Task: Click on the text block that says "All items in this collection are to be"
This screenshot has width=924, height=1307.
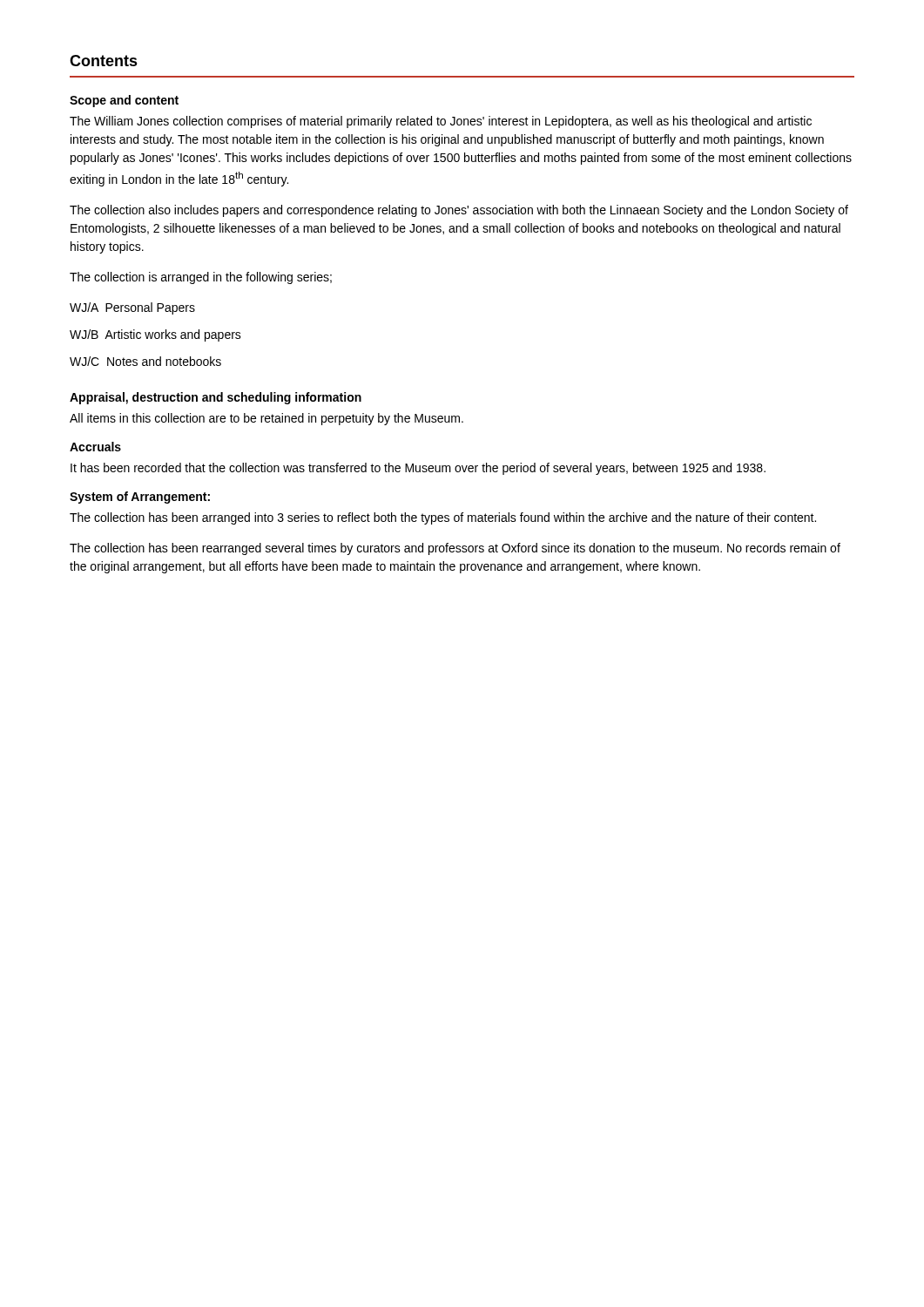Action: 267,418
